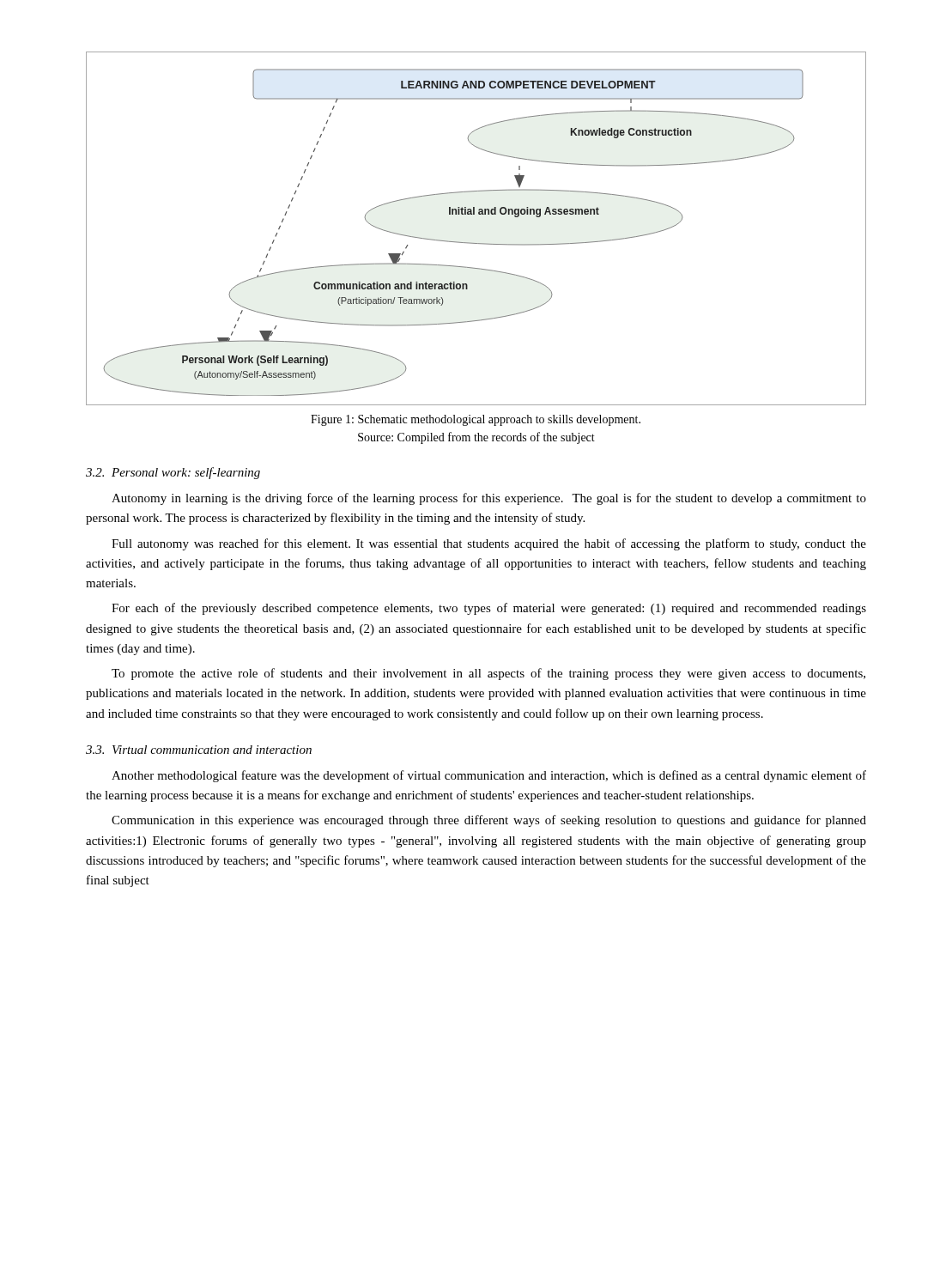Select the schematic
The image size is (952, 1288).
476,228
